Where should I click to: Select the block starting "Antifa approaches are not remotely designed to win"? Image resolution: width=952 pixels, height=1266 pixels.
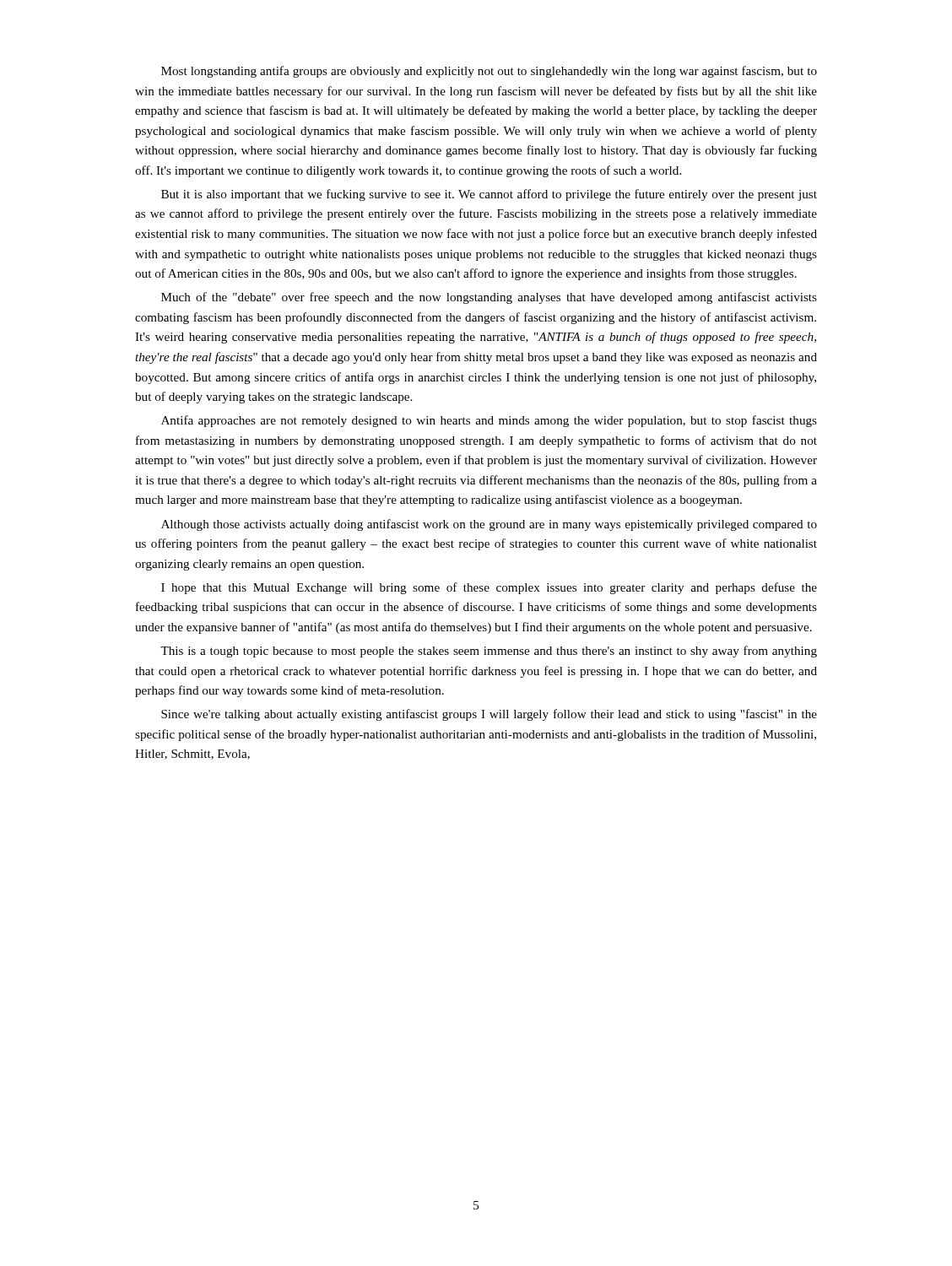[476, 460]
